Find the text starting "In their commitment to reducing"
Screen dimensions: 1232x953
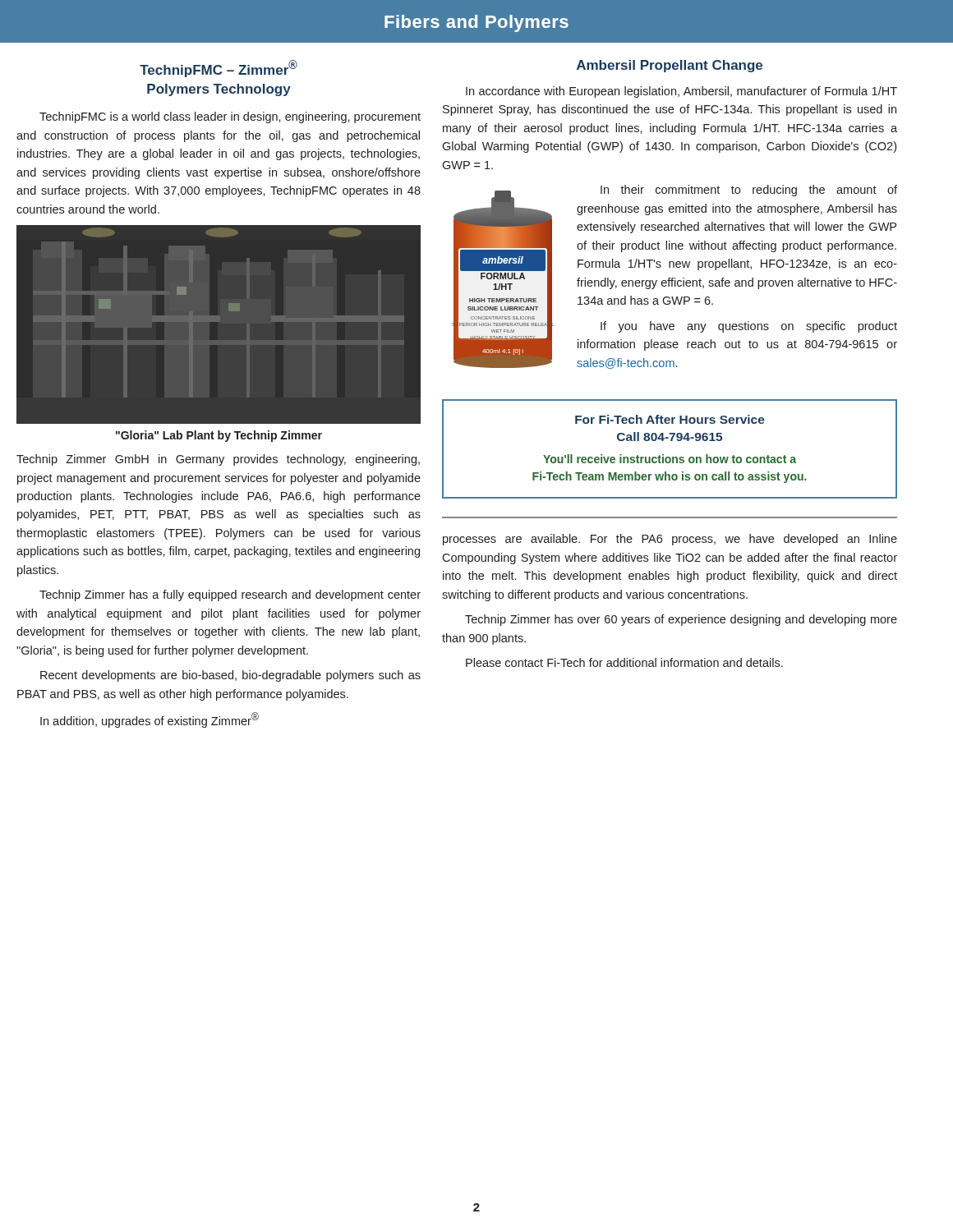(737, 277)
